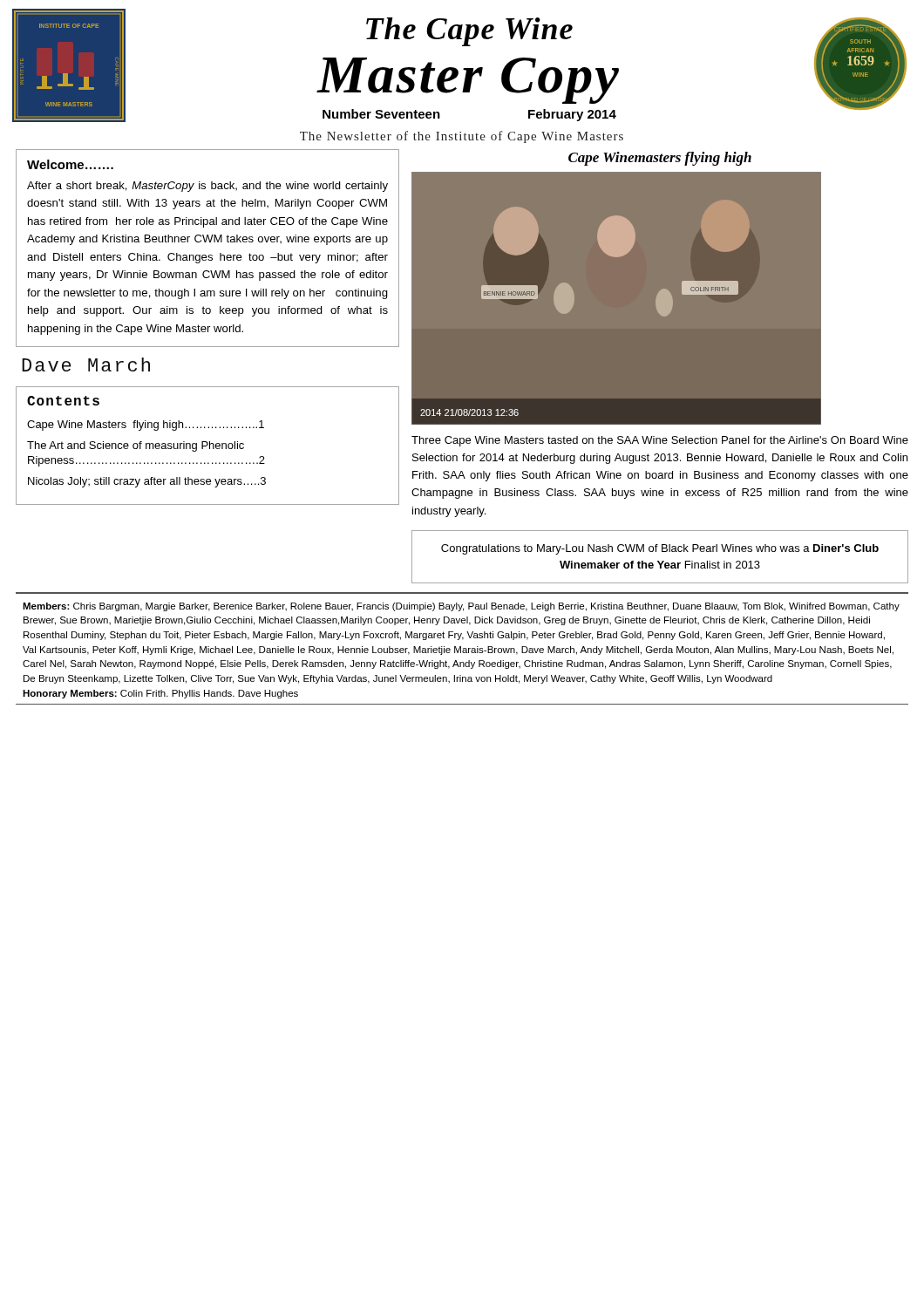Screen dimensions: 1308x924
Task: Click on the text block that reads "Congratulations to Mary-Lou Nash CWM"
Action: pyautogui.click(x=660, y=556)
